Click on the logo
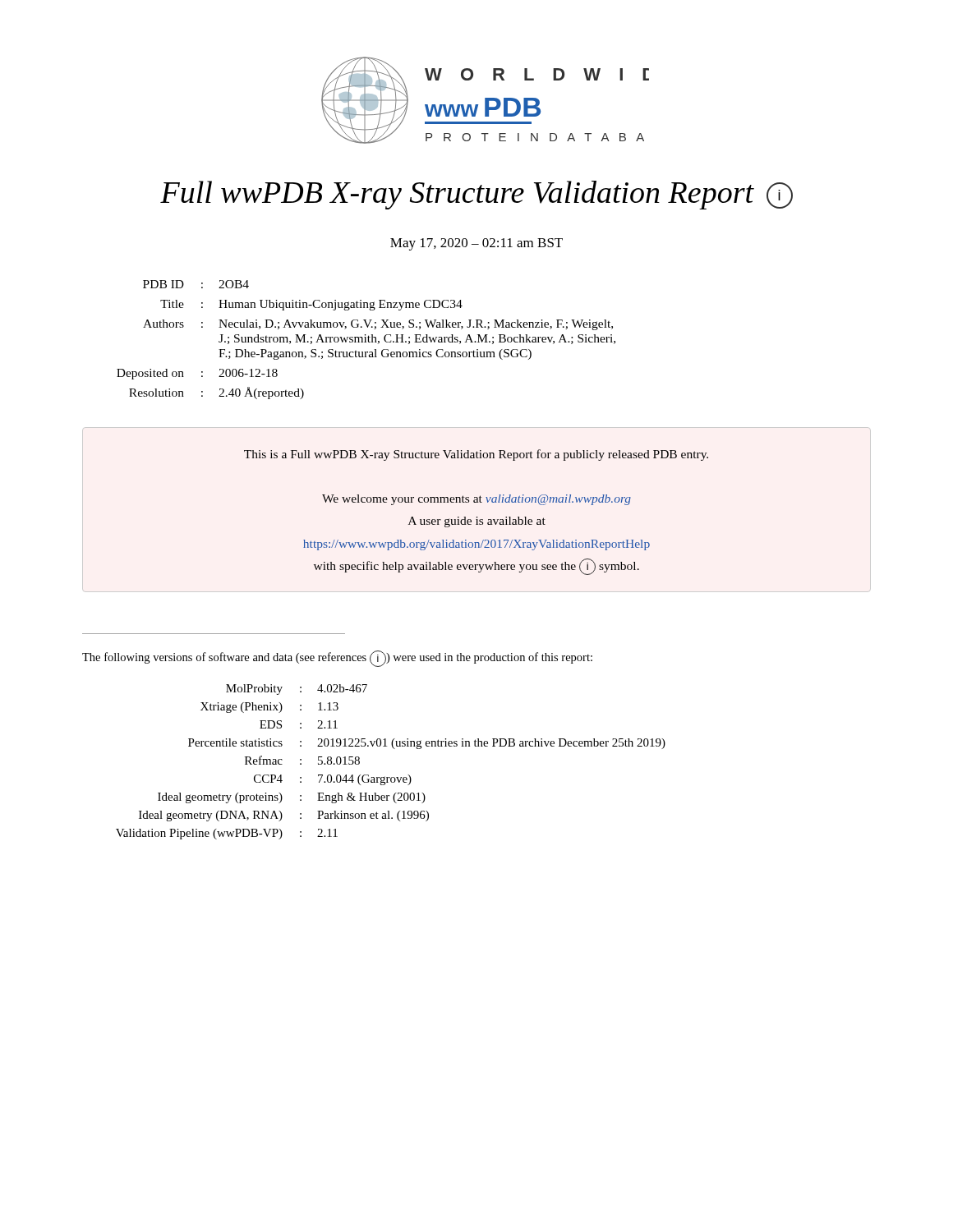The width and height of the screenshot is (953, 1232). (x=476, y=104)
